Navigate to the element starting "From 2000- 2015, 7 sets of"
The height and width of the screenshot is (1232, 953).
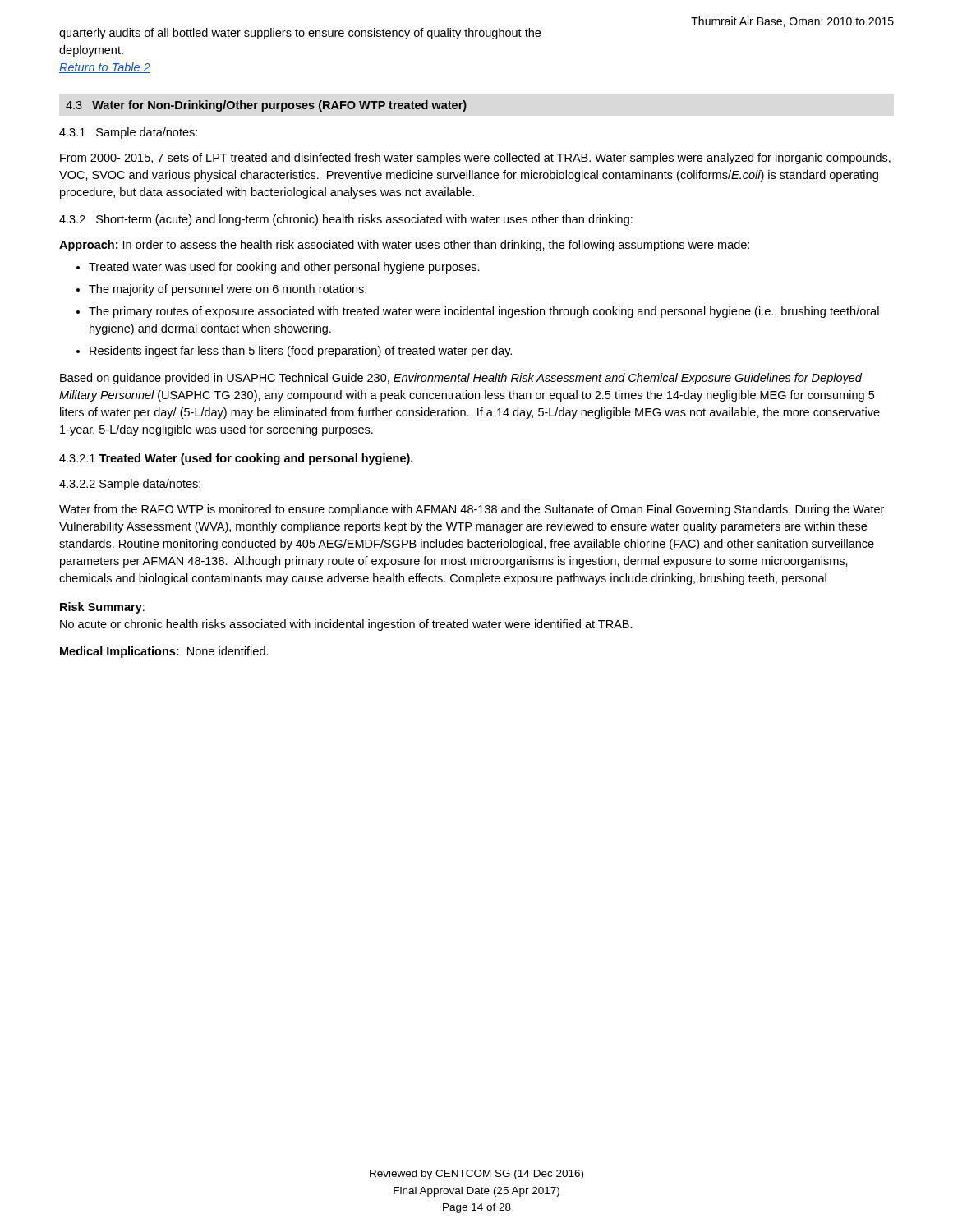(475, 175)
